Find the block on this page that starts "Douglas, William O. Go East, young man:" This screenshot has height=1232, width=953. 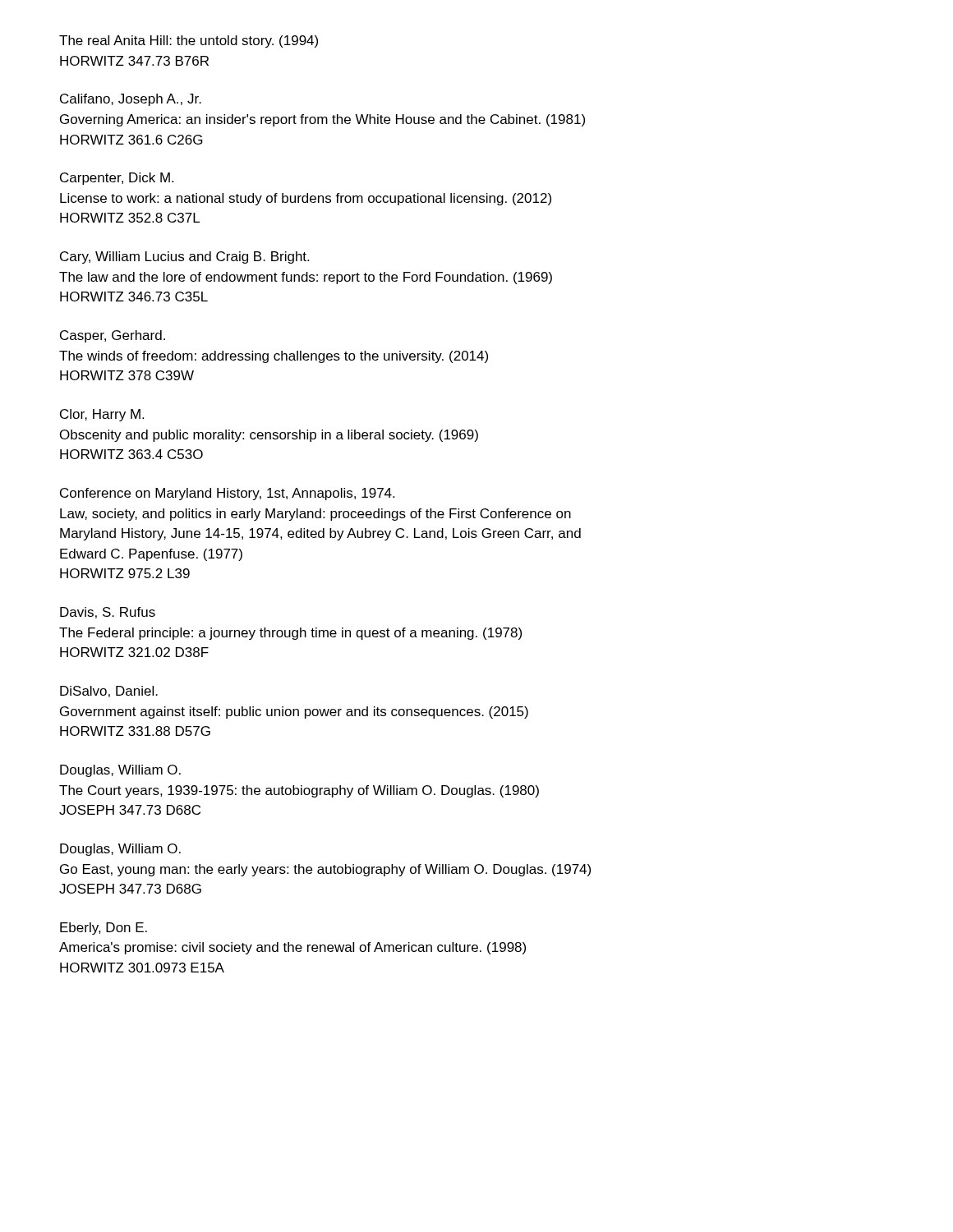(x=462, y=870)
